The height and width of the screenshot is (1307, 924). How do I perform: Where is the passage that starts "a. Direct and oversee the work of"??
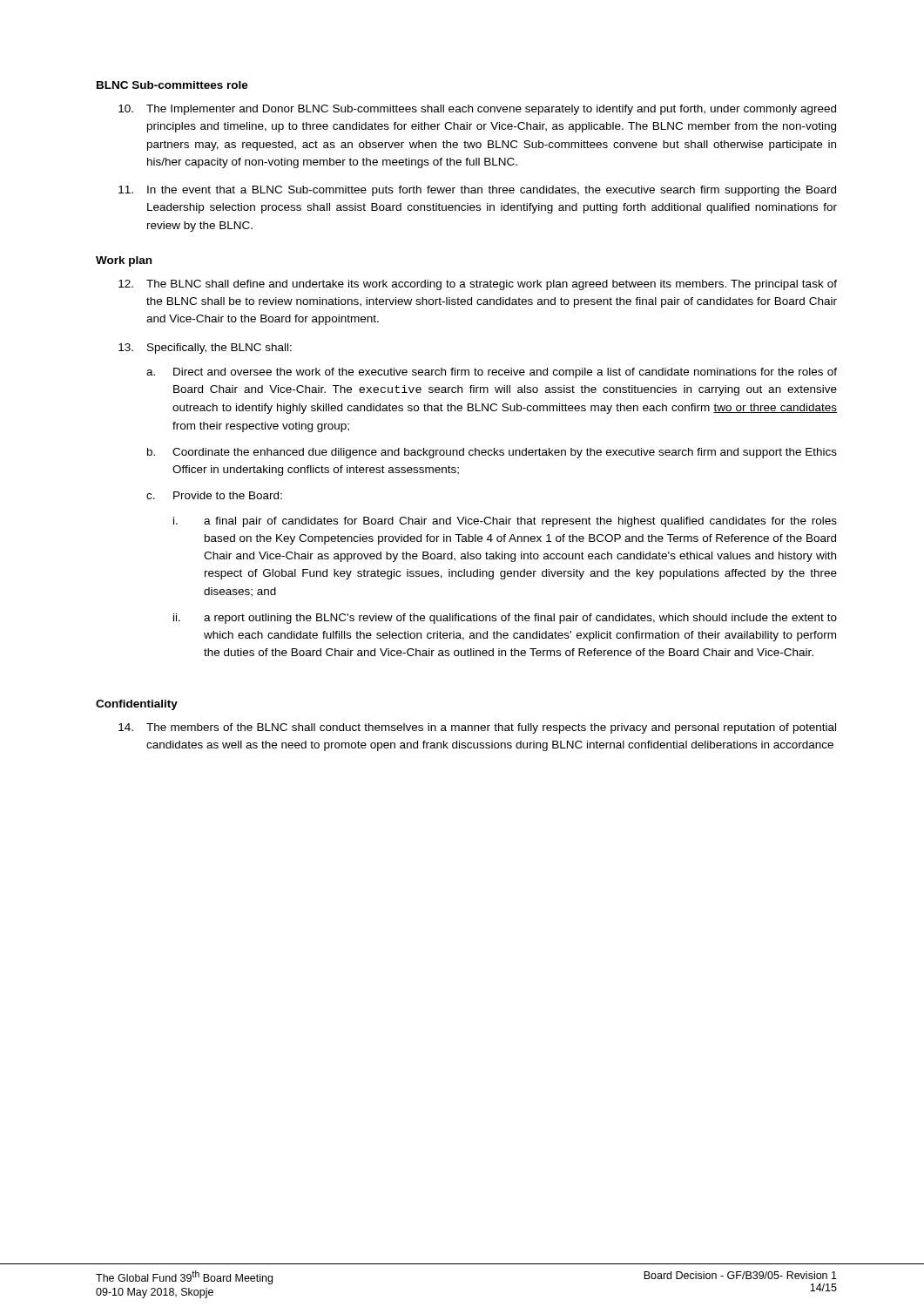coord(492,399)
